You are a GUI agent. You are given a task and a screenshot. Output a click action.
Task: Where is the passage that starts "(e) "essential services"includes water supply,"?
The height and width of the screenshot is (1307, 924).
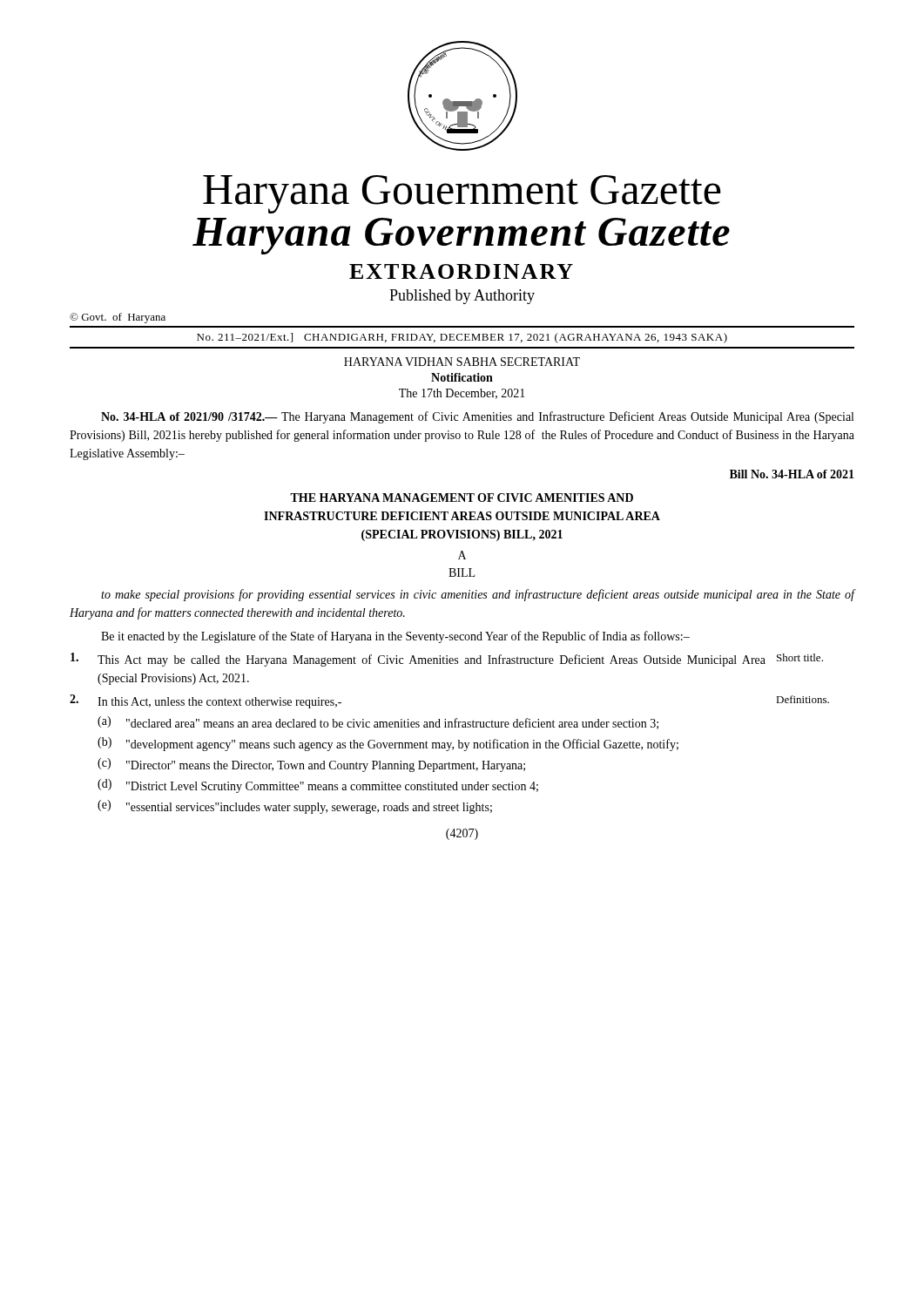click(476, 807)
